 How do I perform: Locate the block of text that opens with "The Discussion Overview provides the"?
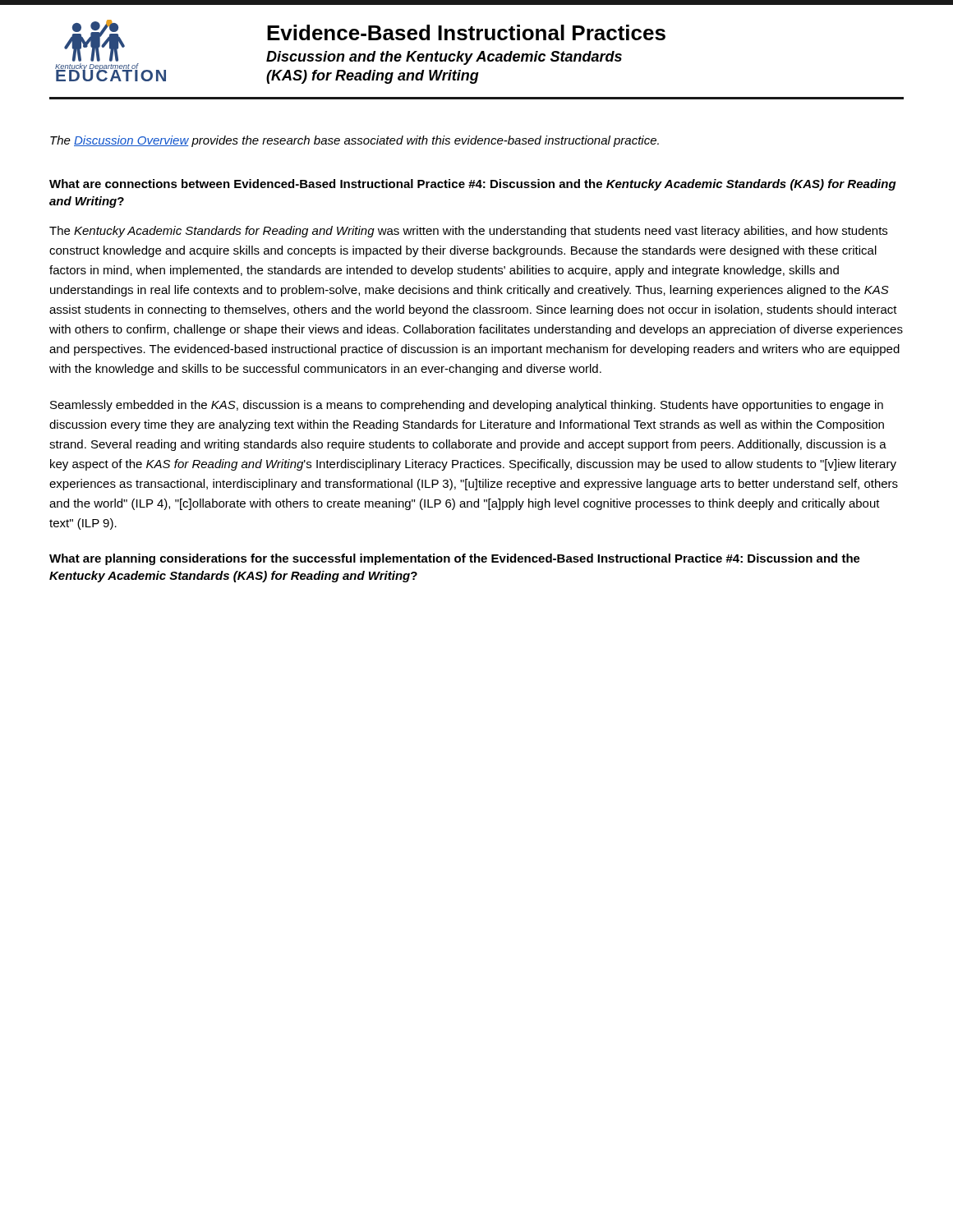pyautogui.click(x=355, y=140)
